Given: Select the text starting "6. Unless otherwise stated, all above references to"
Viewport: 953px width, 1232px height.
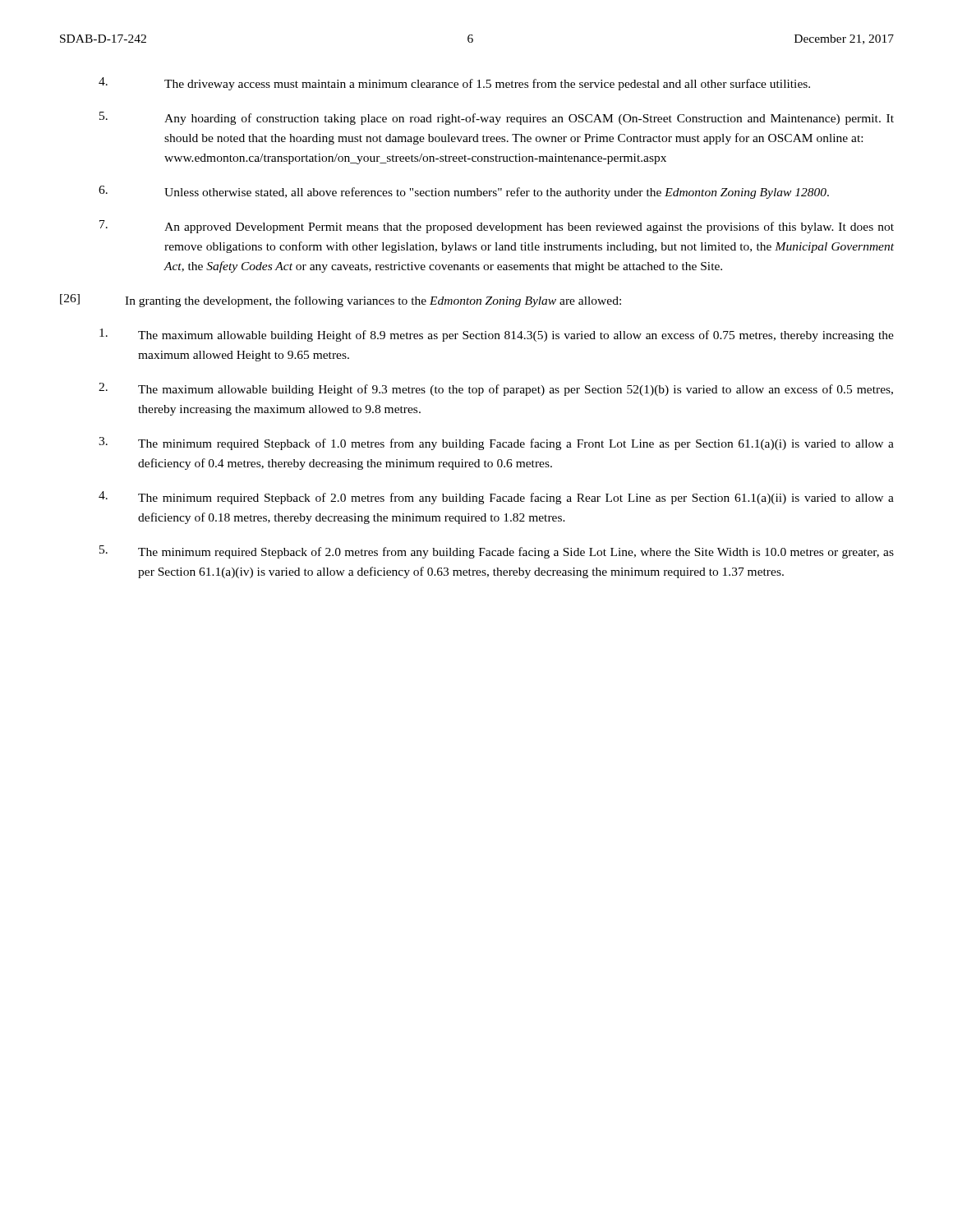Looking at the screenshot, I should (x=476, y=192).
